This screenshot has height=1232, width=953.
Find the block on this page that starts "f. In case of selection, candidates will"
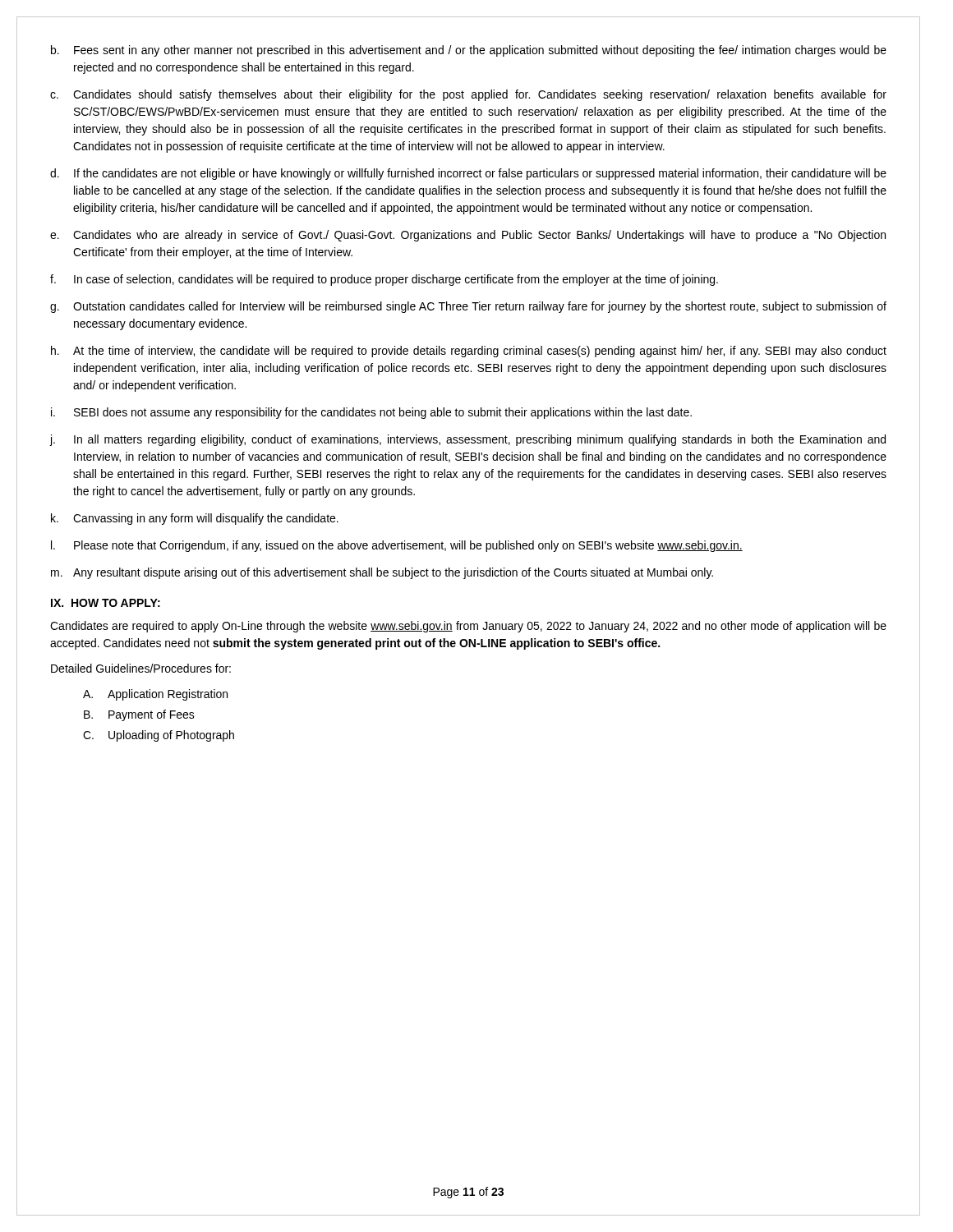(x=468, y=280)
